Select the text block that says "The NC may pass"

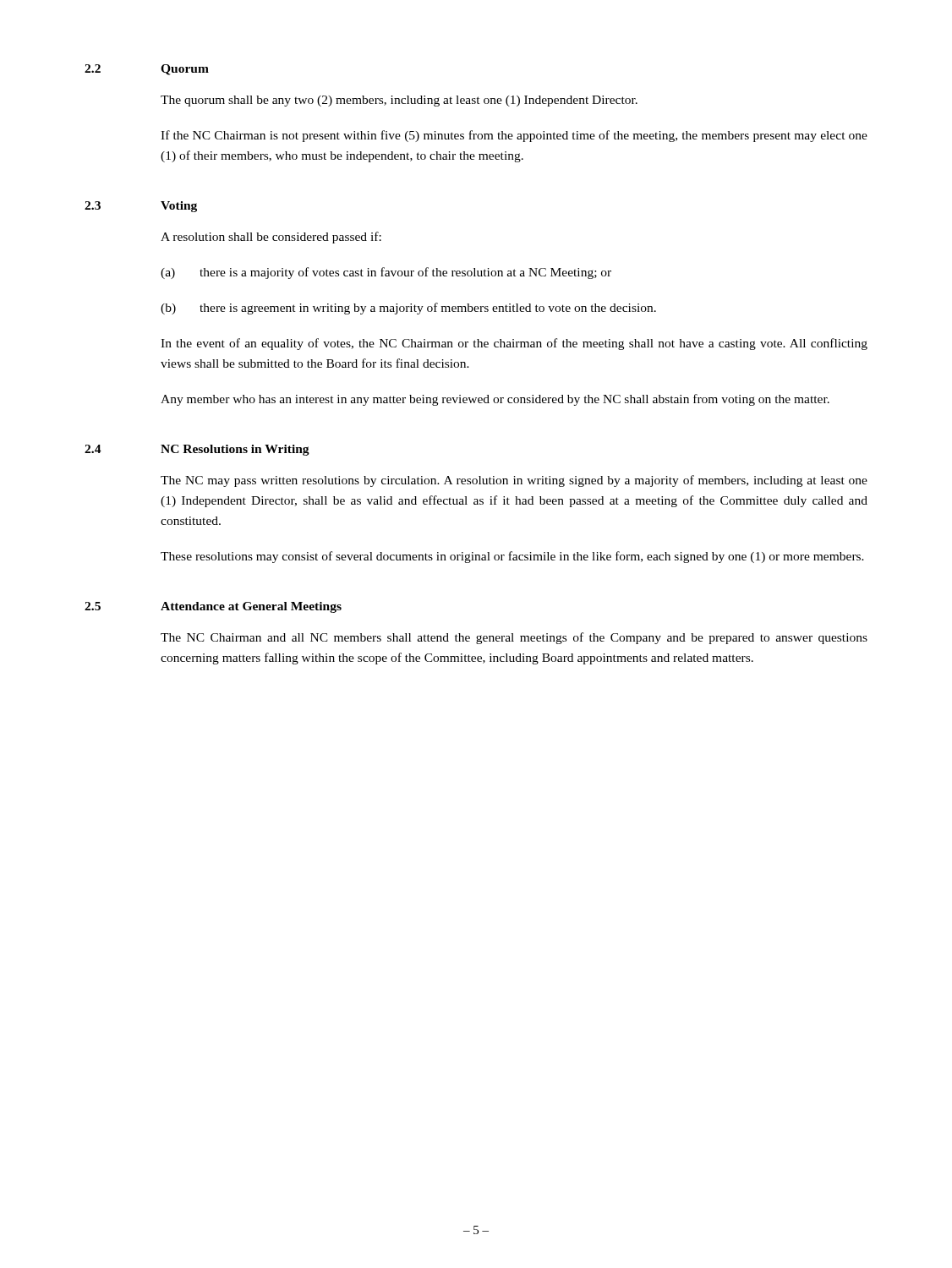514,500
